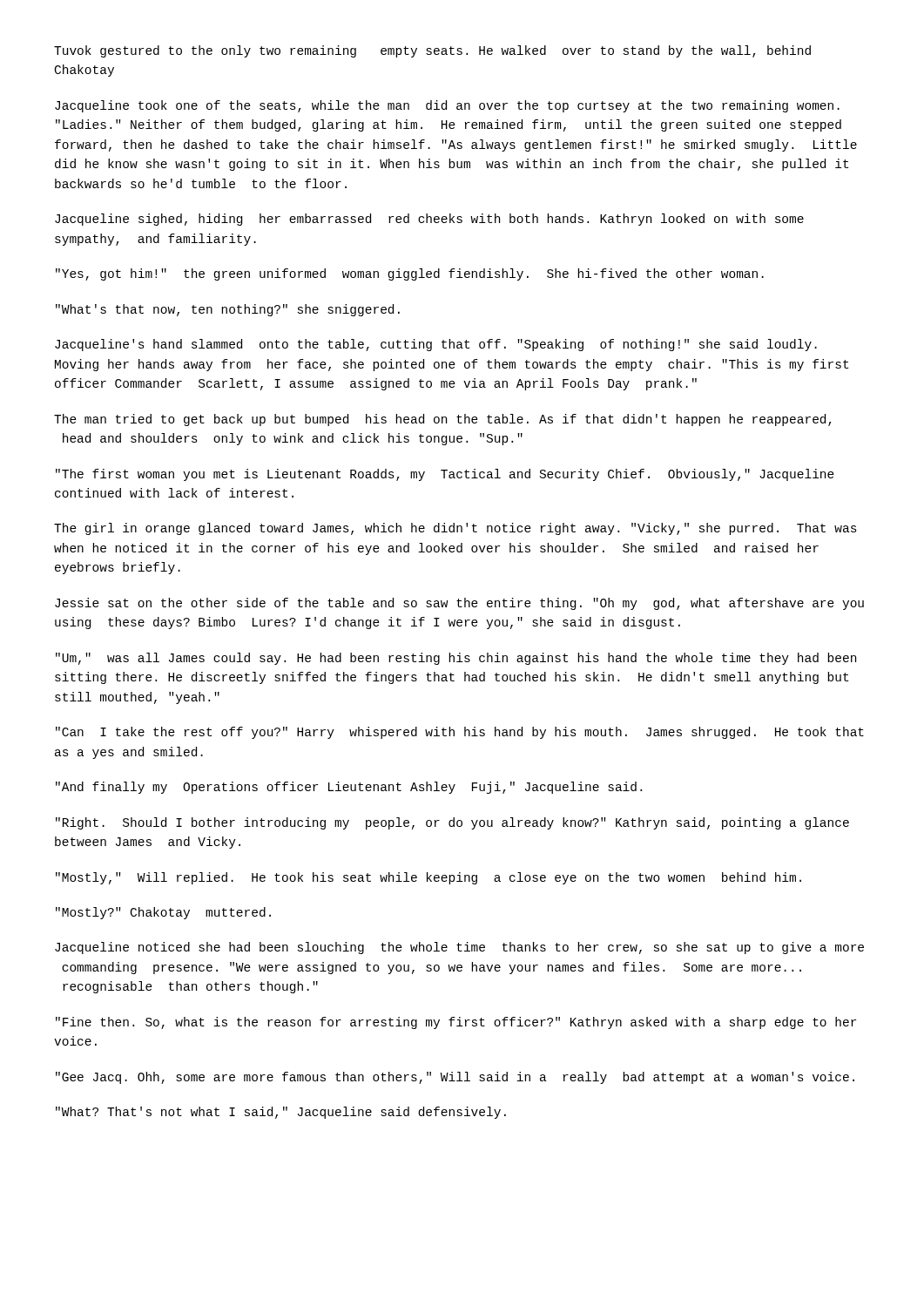
Task: Point to the block beginning ""Yes, got him!" the"
Action: (x=410, y=275)
